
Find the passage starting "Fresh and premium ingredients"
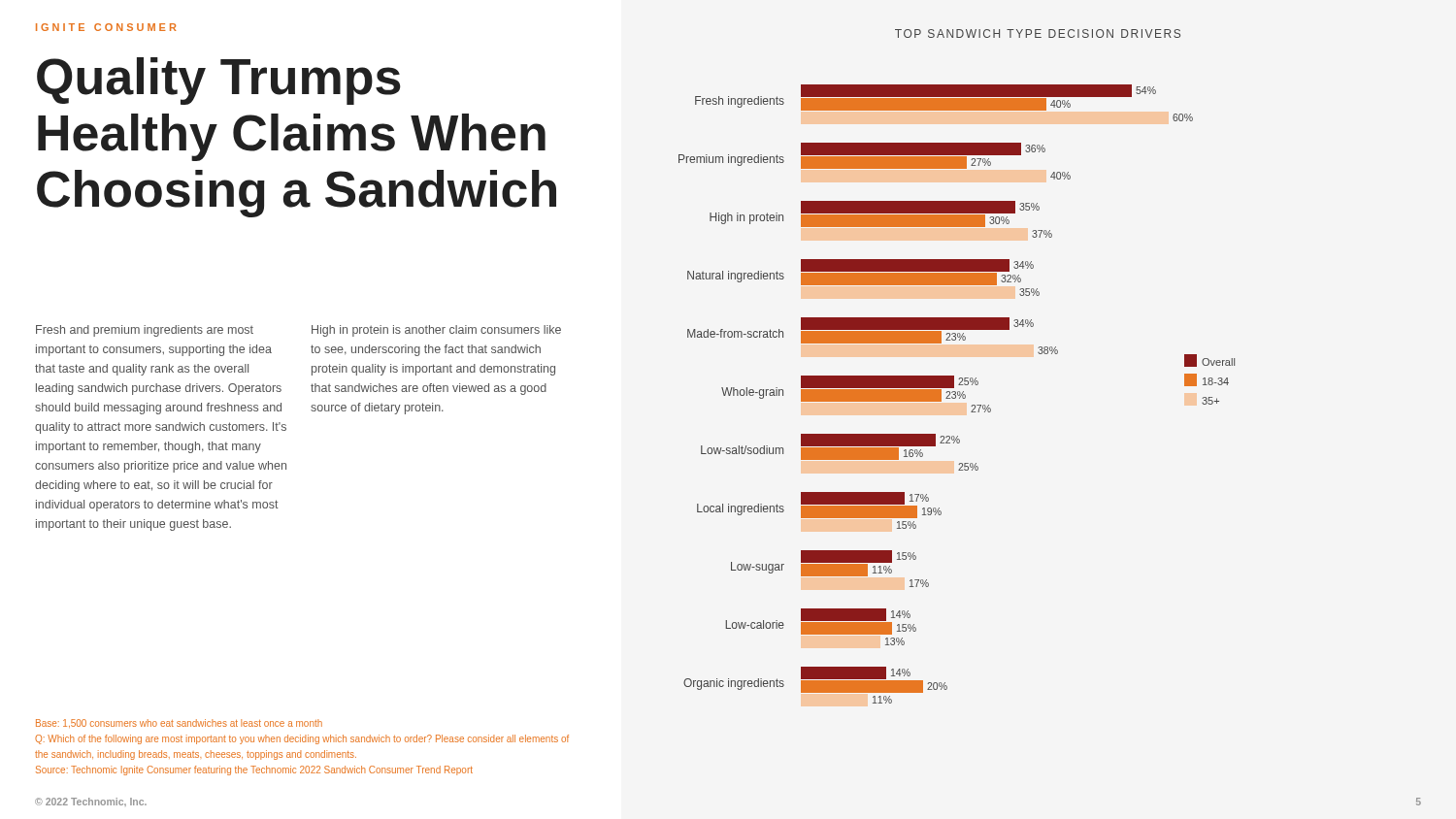(161, 427)
